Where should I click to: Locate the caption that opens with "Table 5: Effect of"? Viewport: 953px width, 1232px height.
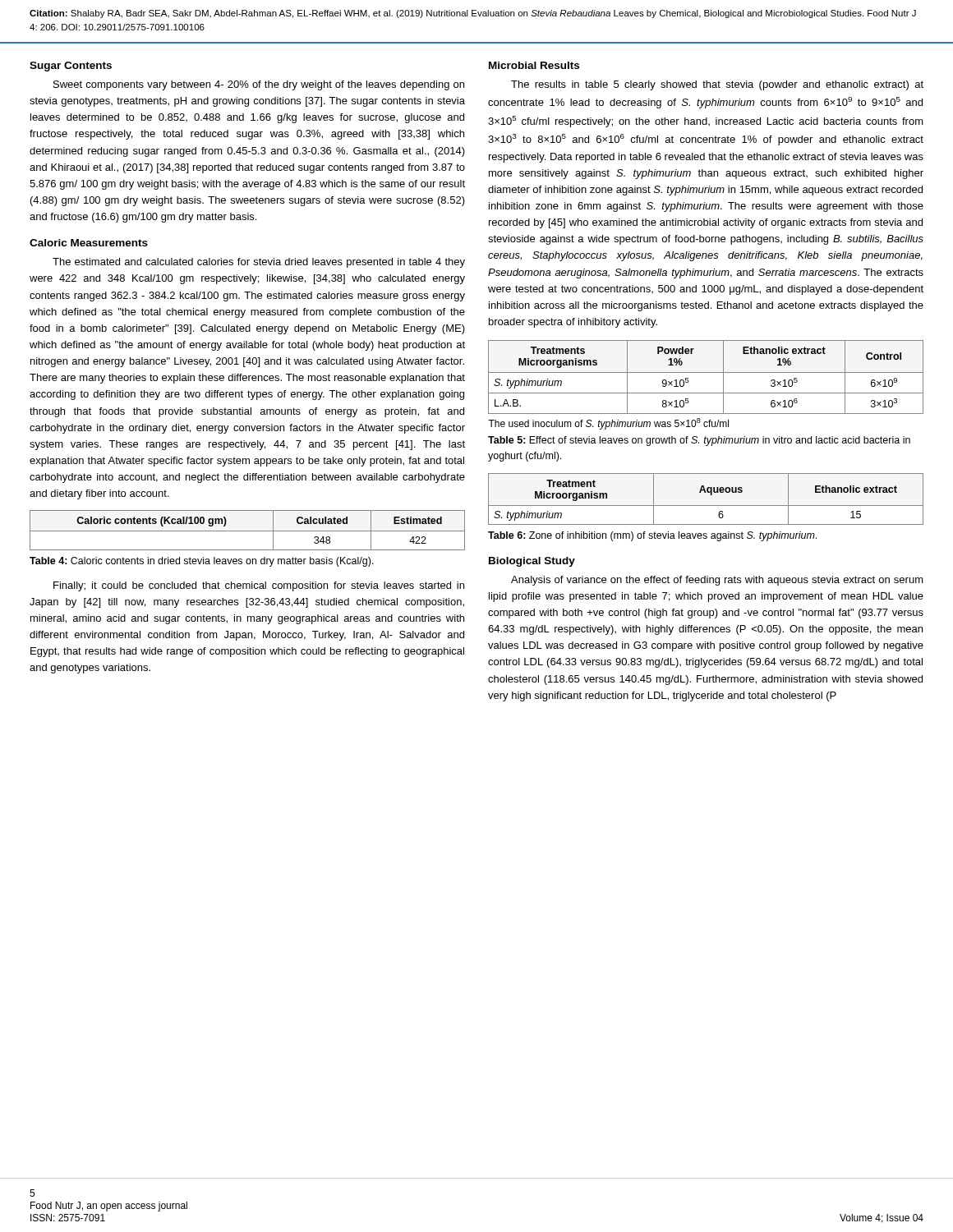pyautogui.click(x=699, y=448)
